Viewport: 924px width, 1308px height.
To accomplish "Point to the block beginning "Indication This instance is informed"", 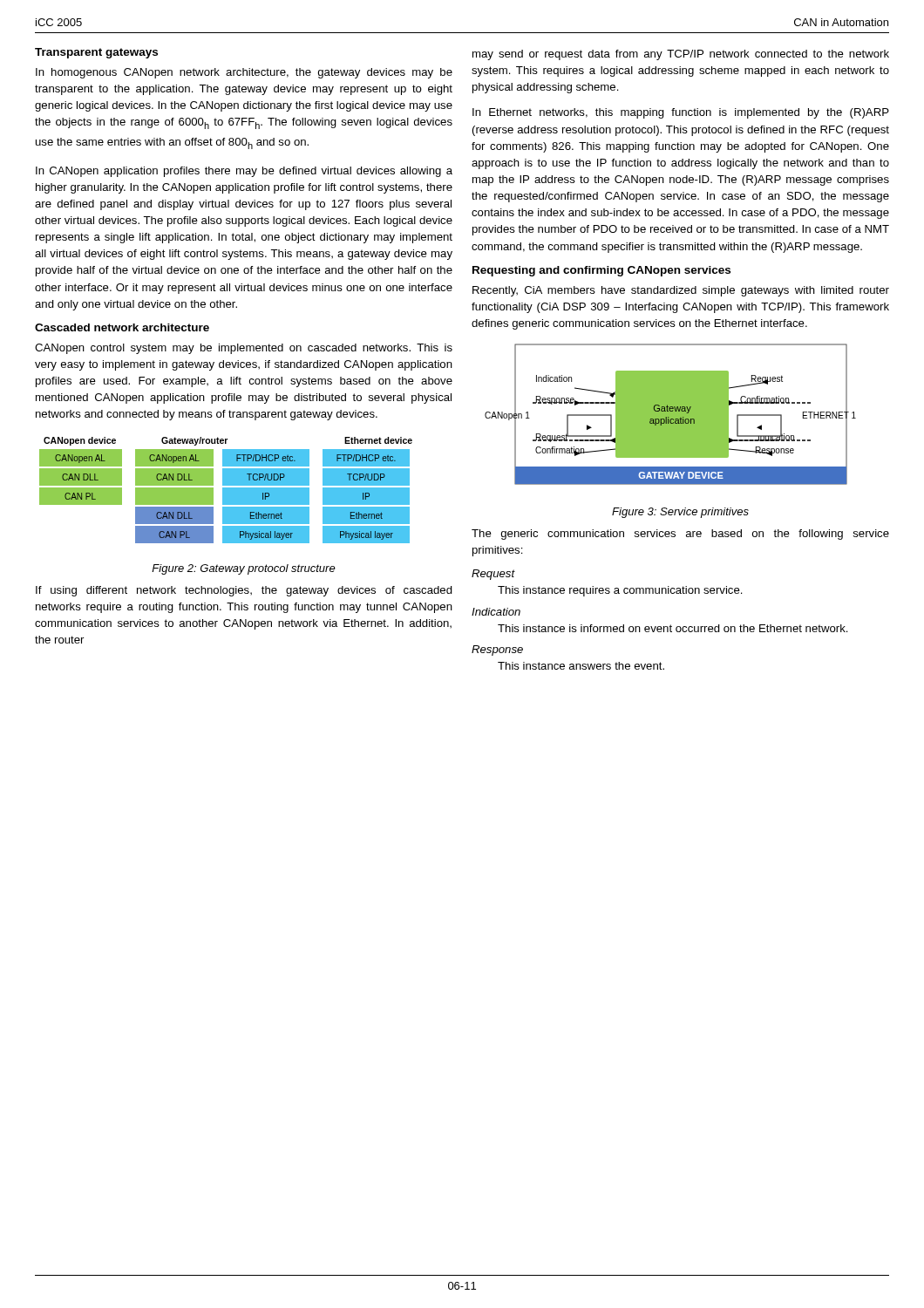I will point(680,621).
